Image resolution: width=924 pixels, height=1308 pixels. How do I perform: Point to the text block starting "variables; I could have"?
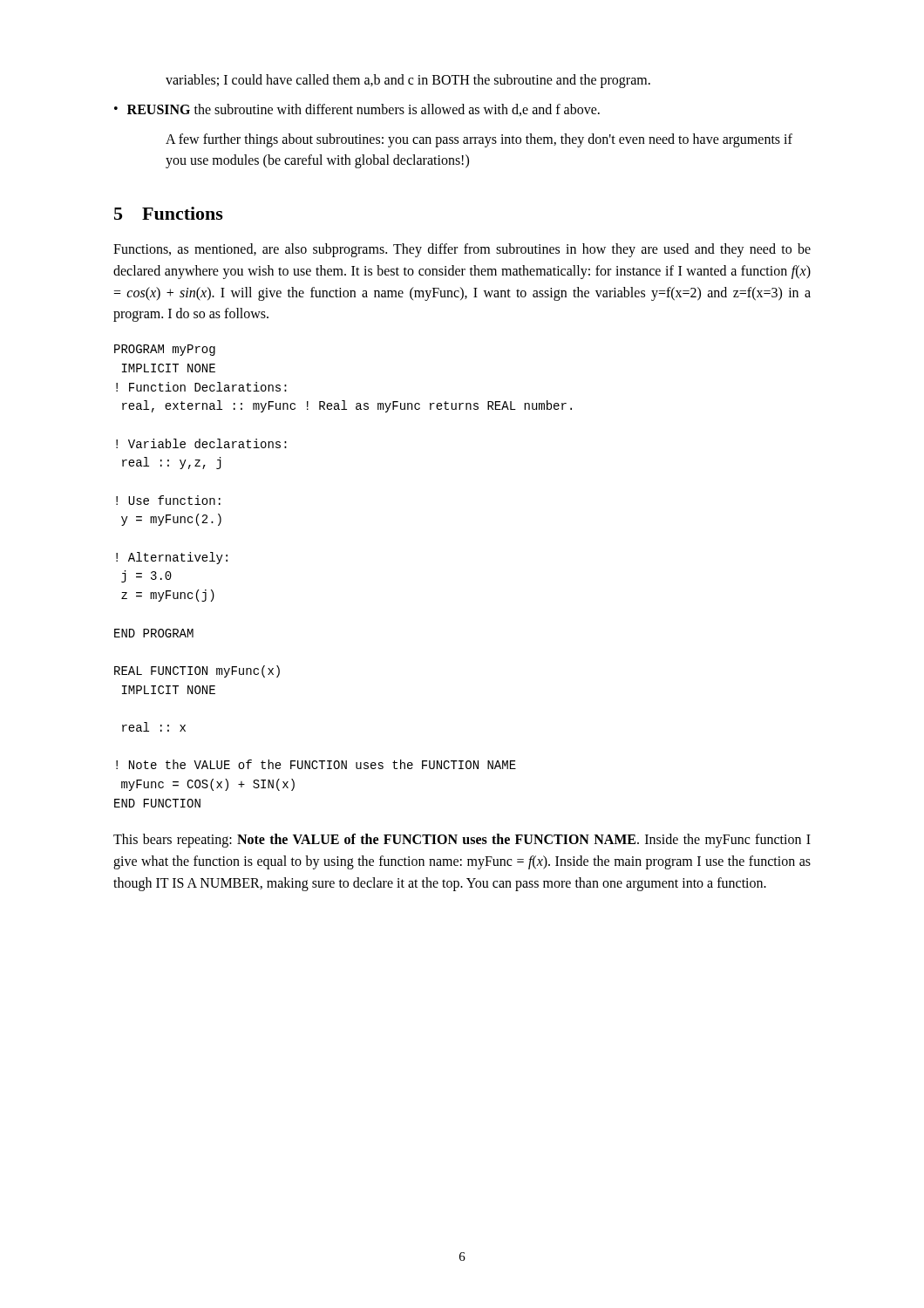point(408,80)
